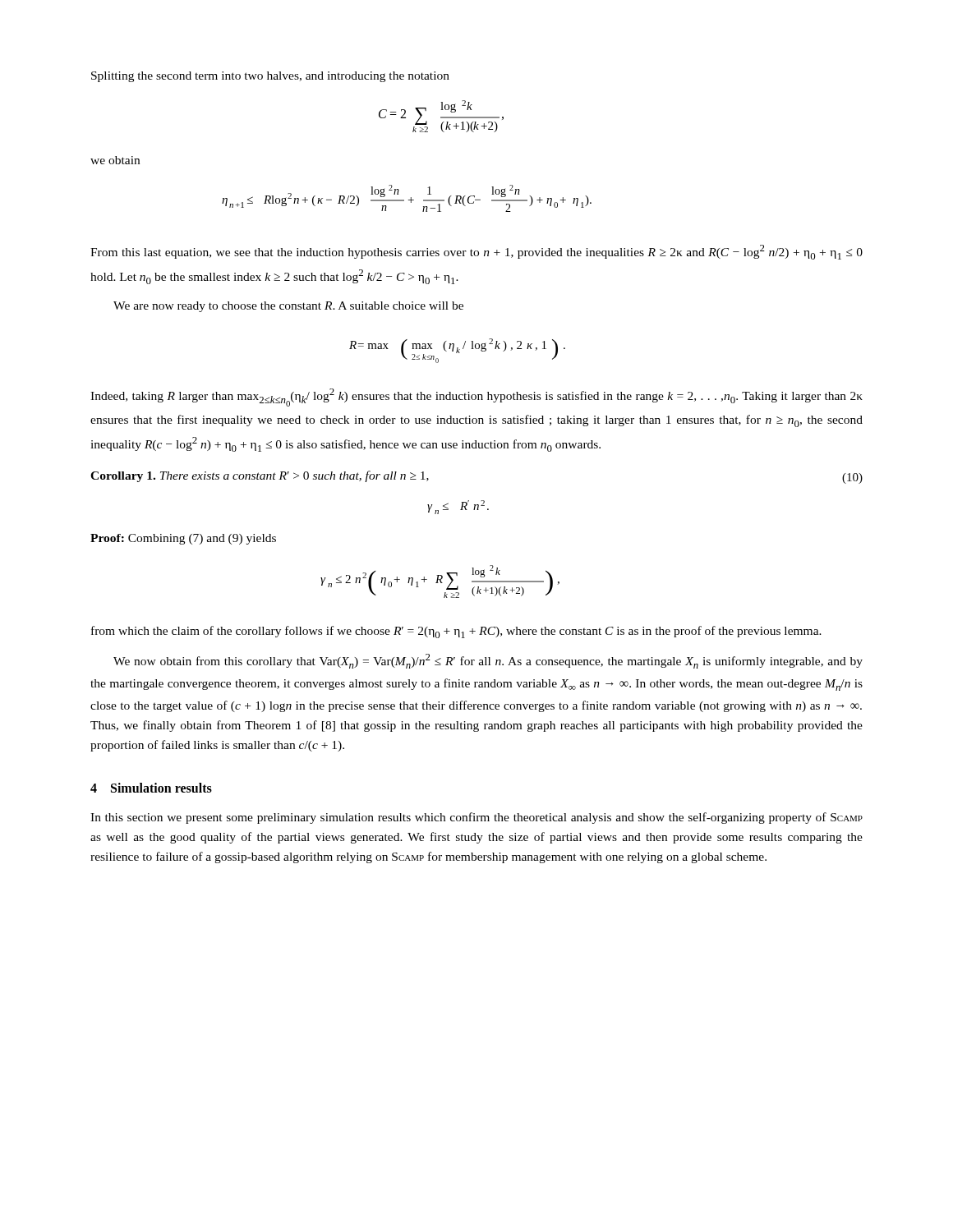953x1232 pixels.
Task: Locate the block starting "R = max ( max"
Action: tap(476, 345)
